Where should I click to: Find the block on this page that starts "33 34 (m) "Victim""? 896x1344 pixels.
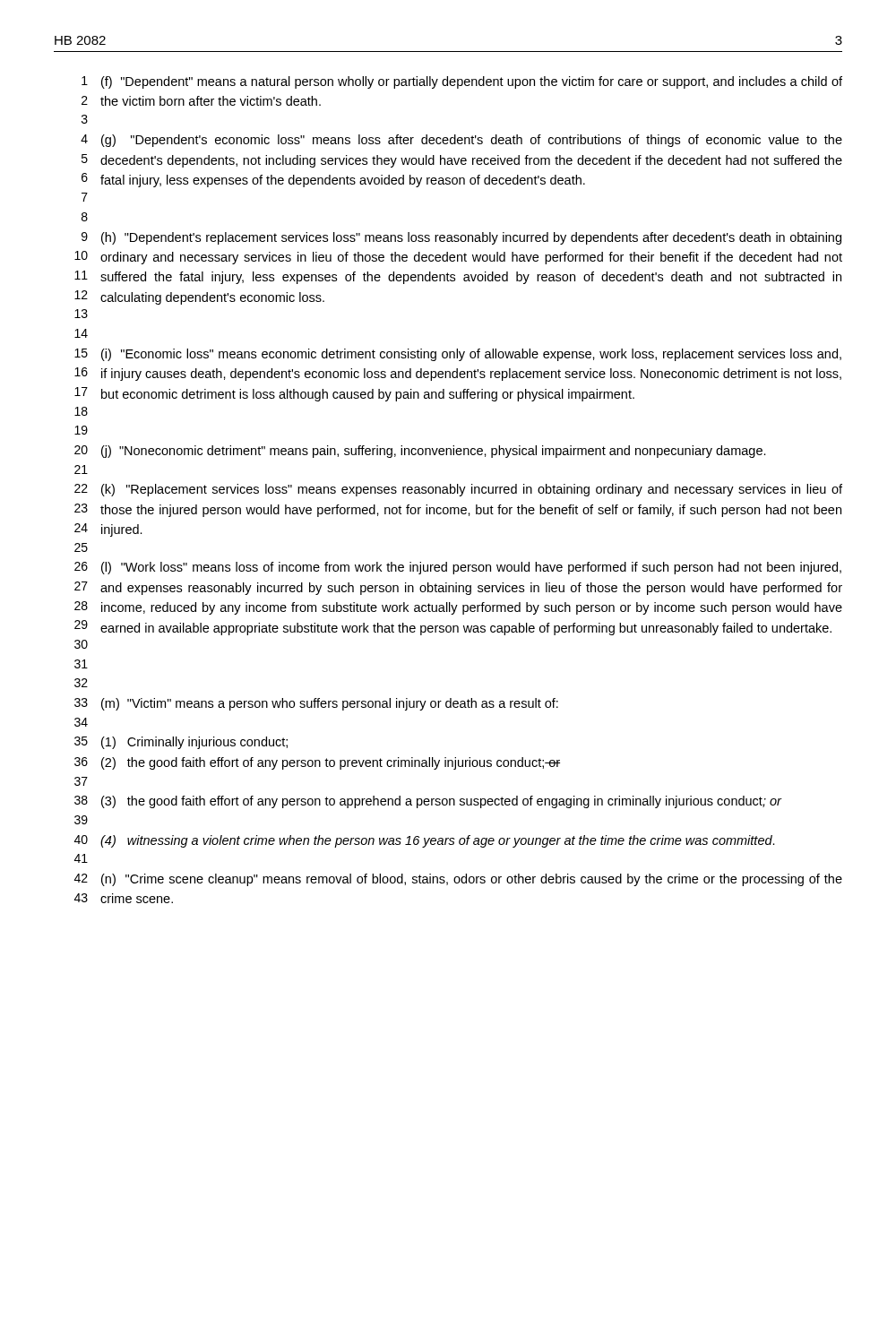(448, 713)
